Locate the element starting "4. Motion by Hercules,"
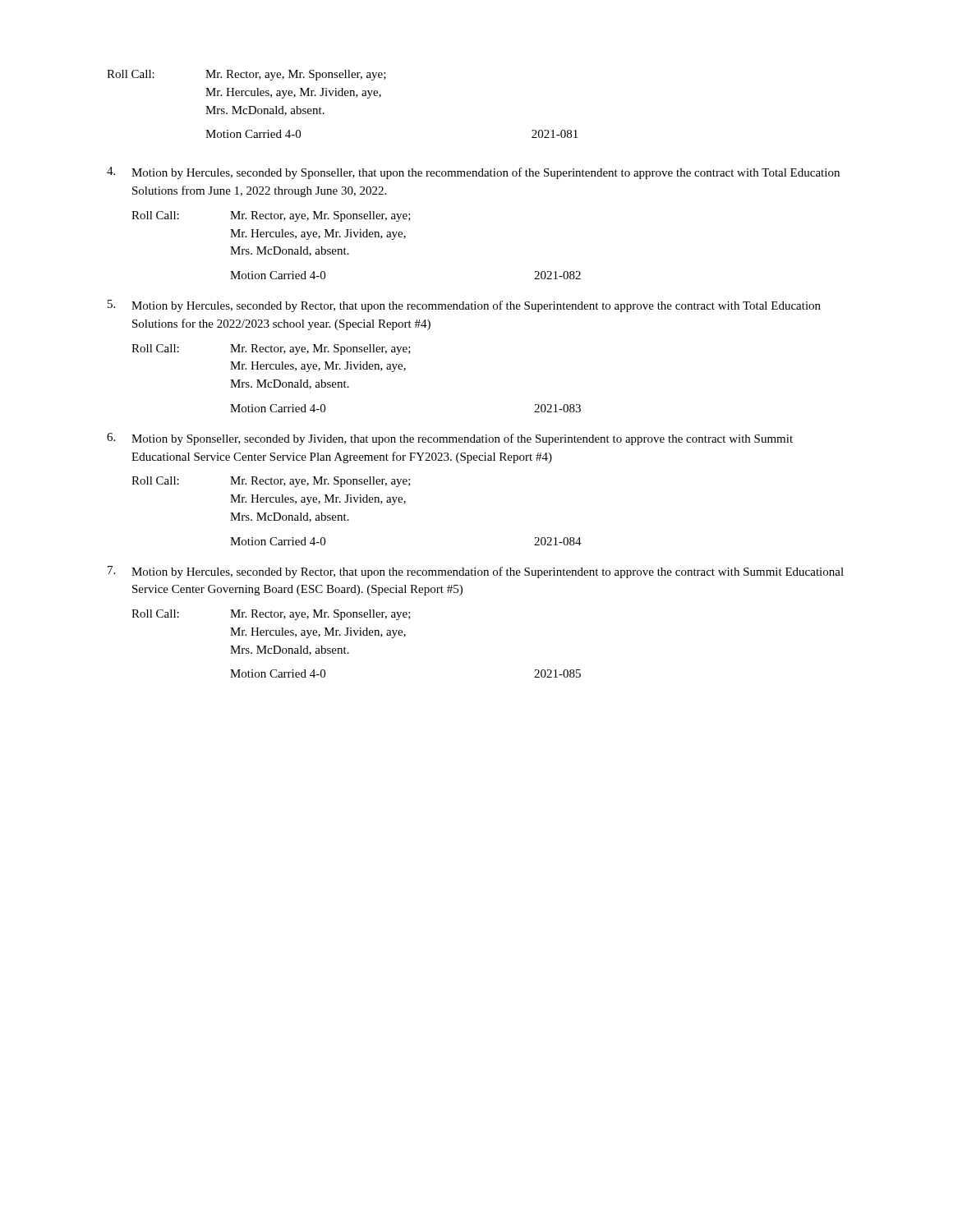Image resolution: width=953 pixels, height=1232 pixels. (x=476, y=182)
